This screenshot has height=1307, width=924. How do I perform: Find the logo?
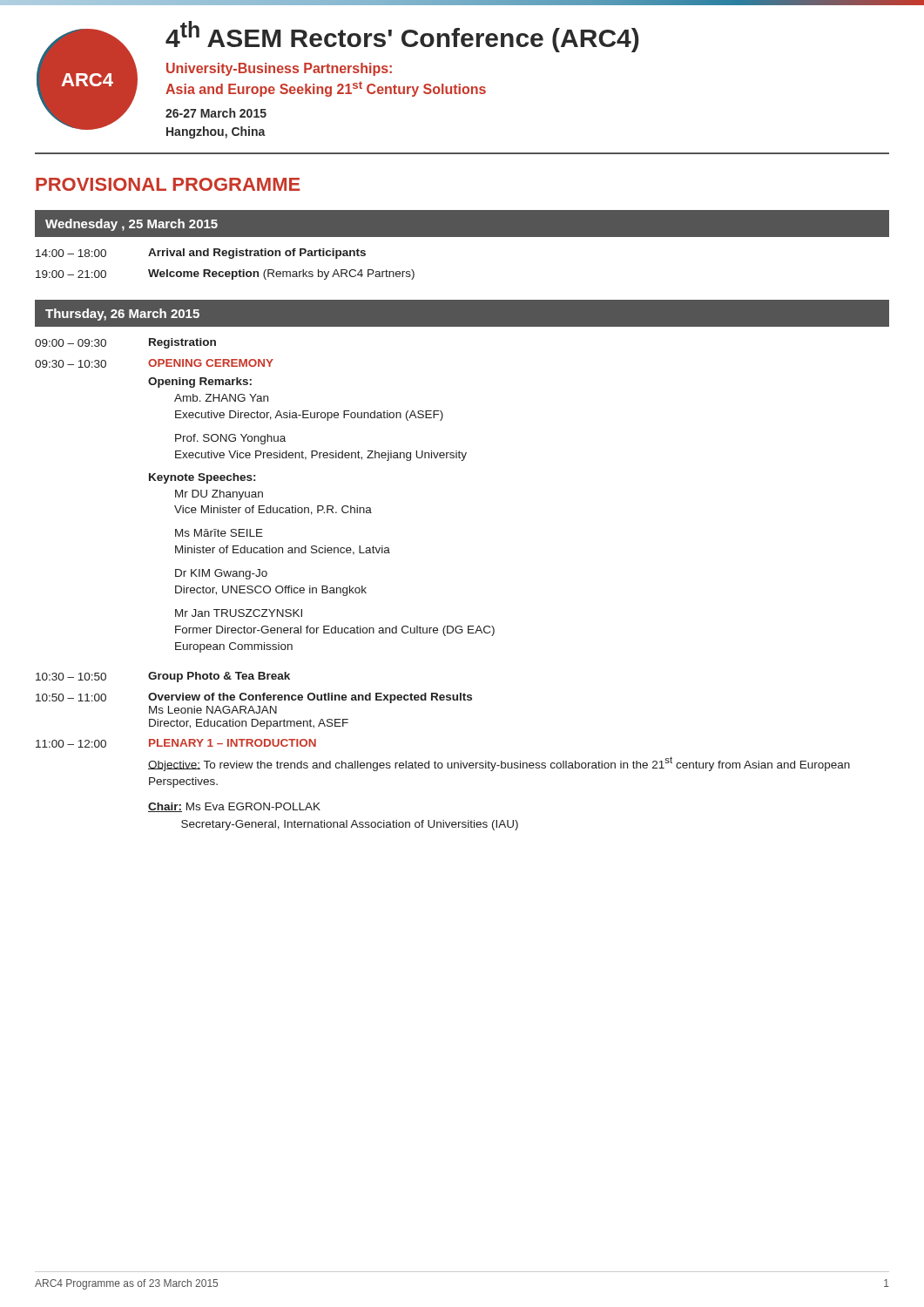pyautogui.click(x=87, y=79)
